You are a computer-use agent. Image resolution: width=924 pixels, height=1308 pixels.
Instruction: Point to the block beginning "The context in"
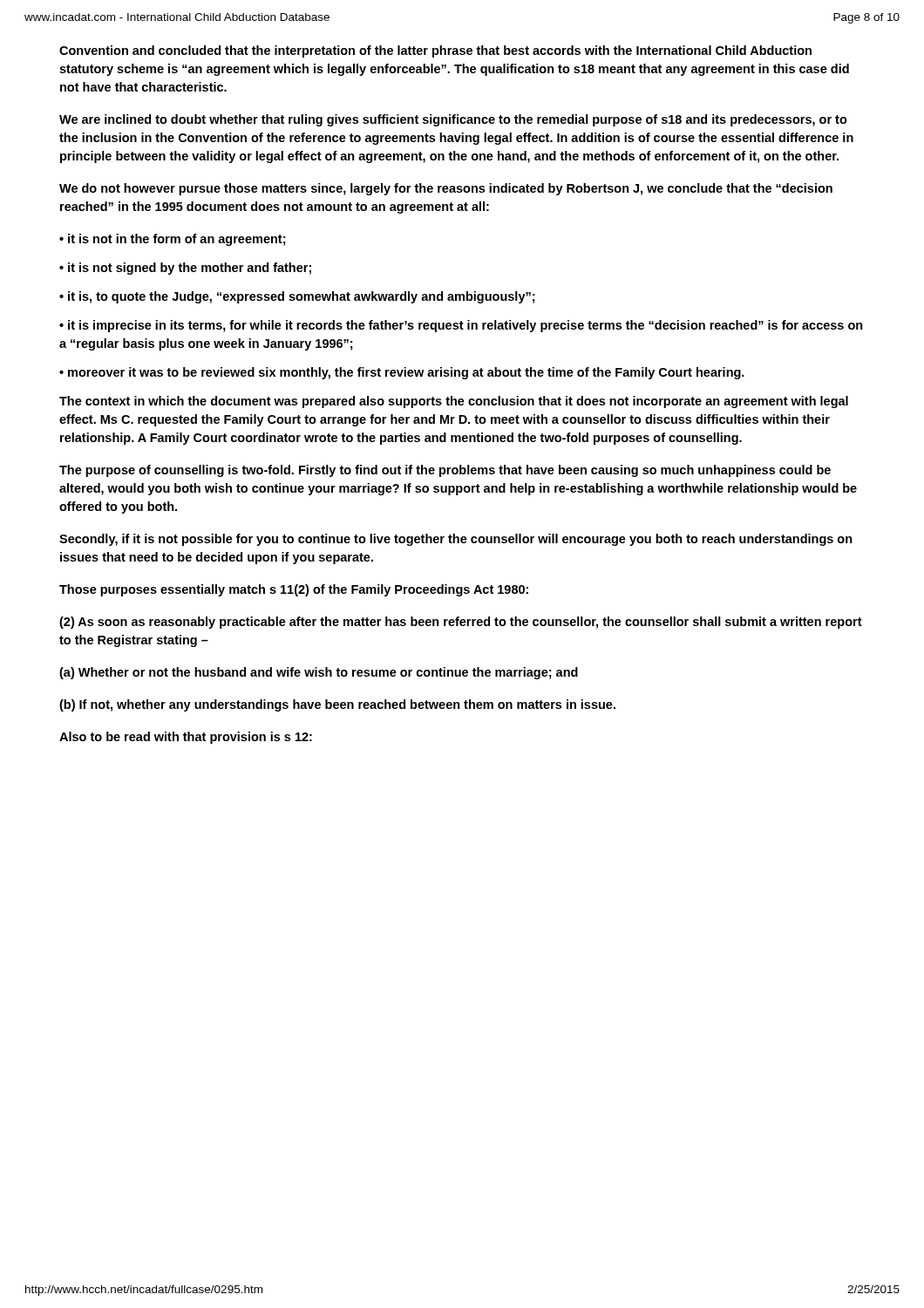(x=454, y=420)
